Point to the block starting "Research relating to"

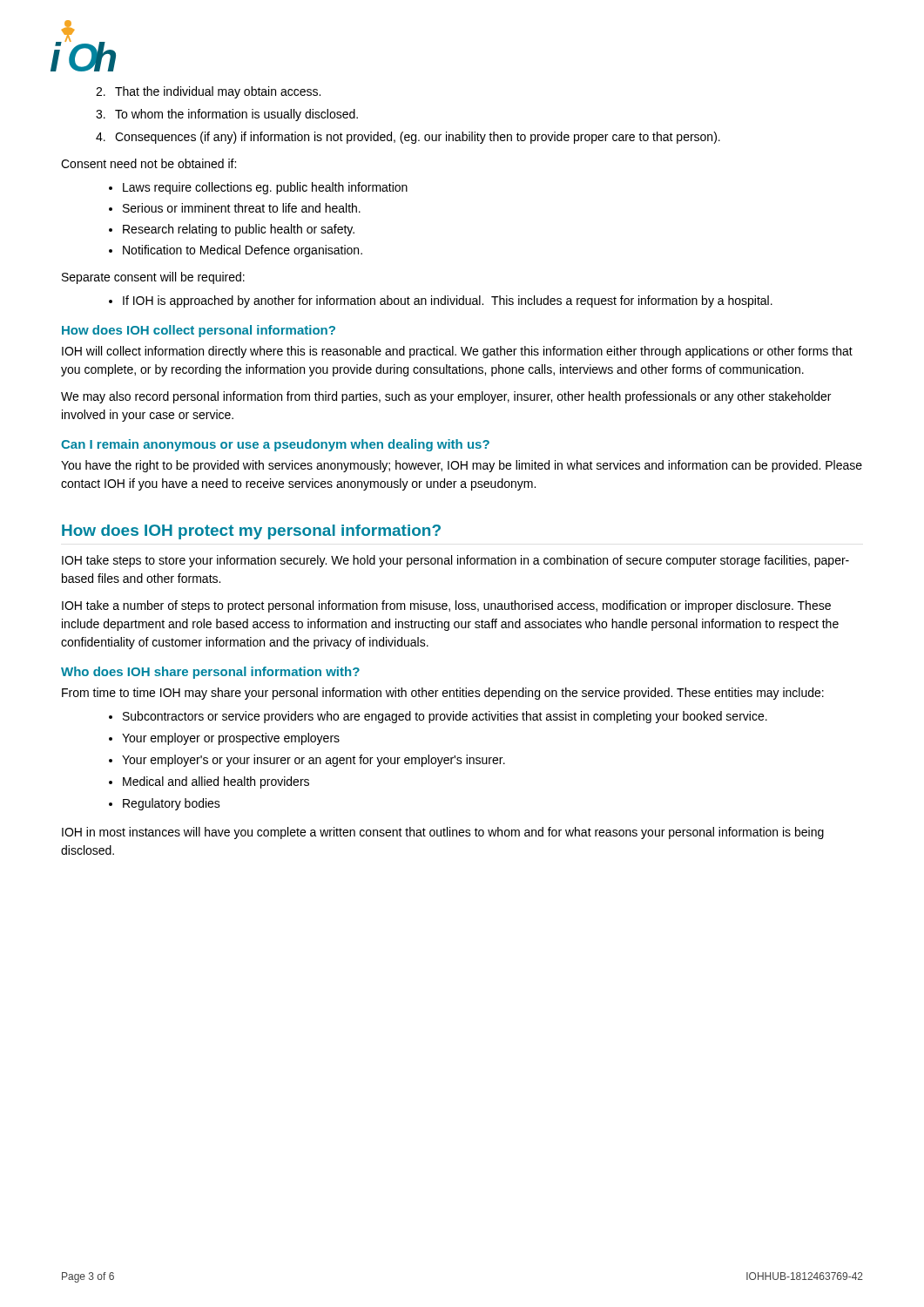pos(239,229)
